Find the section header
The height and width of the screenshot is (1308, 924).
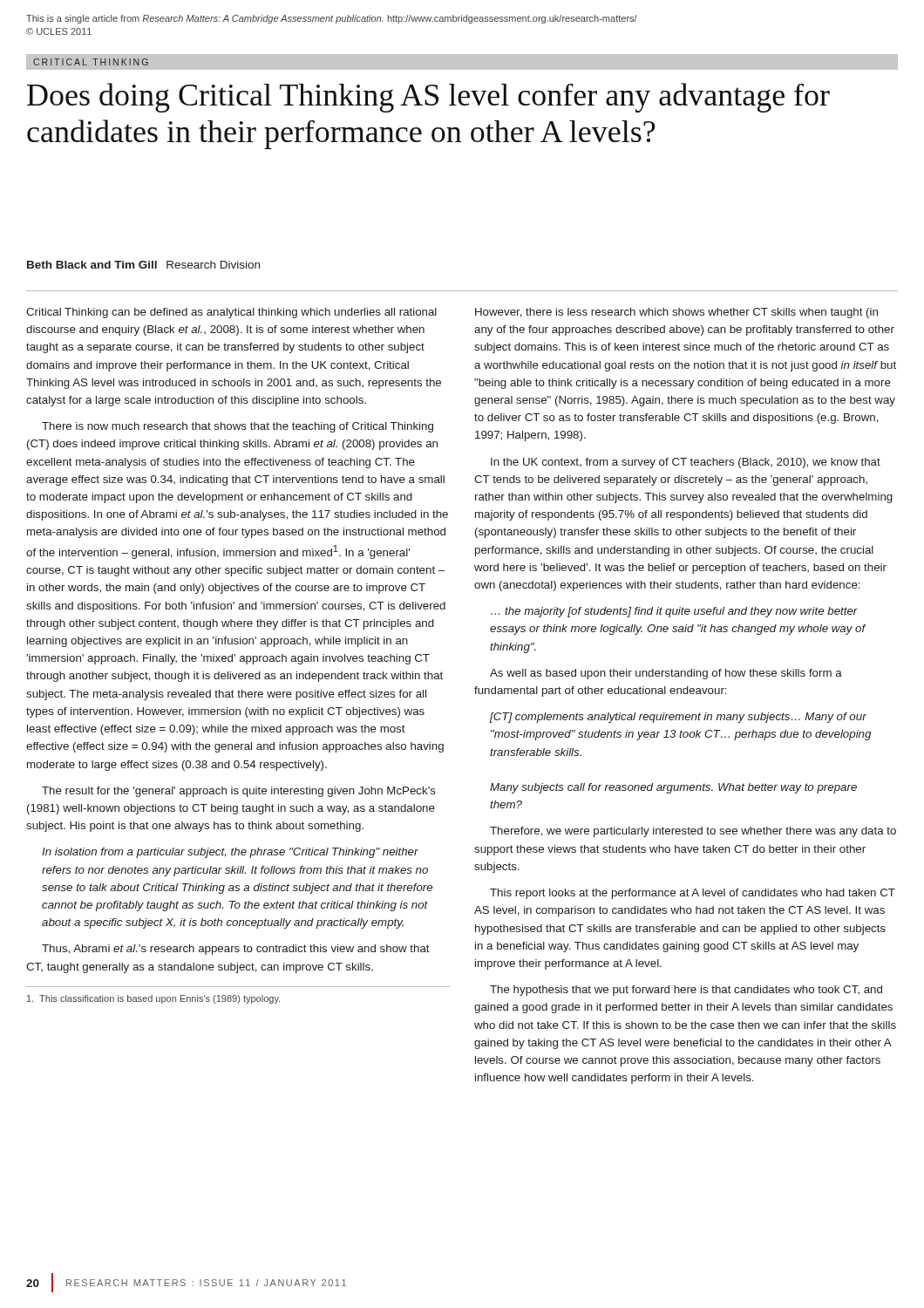coord(92,62)
